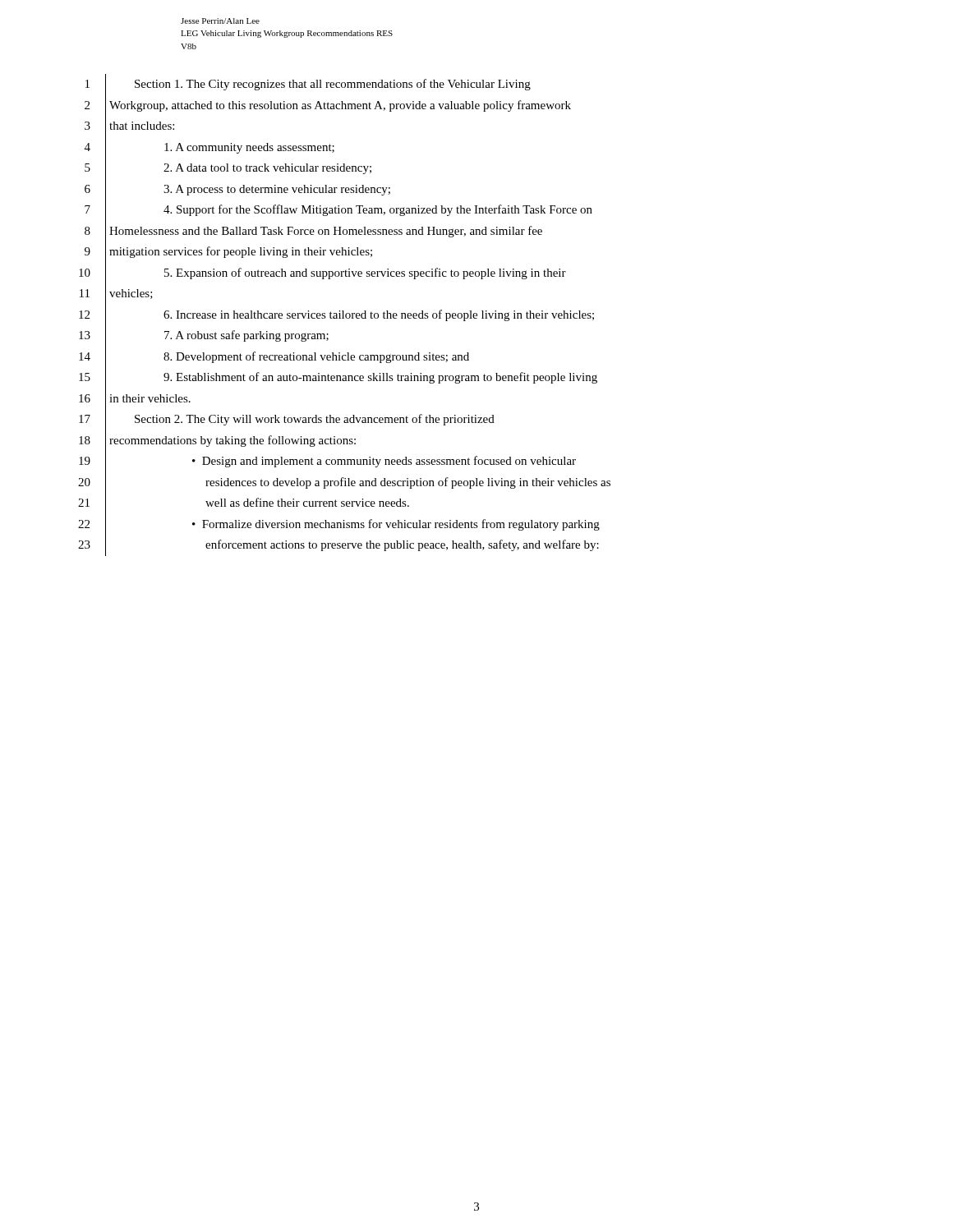953x1232 pixels.
Task: Point to the block beginning "17 Section 2. The City"
Action: (x=476, y=419)
